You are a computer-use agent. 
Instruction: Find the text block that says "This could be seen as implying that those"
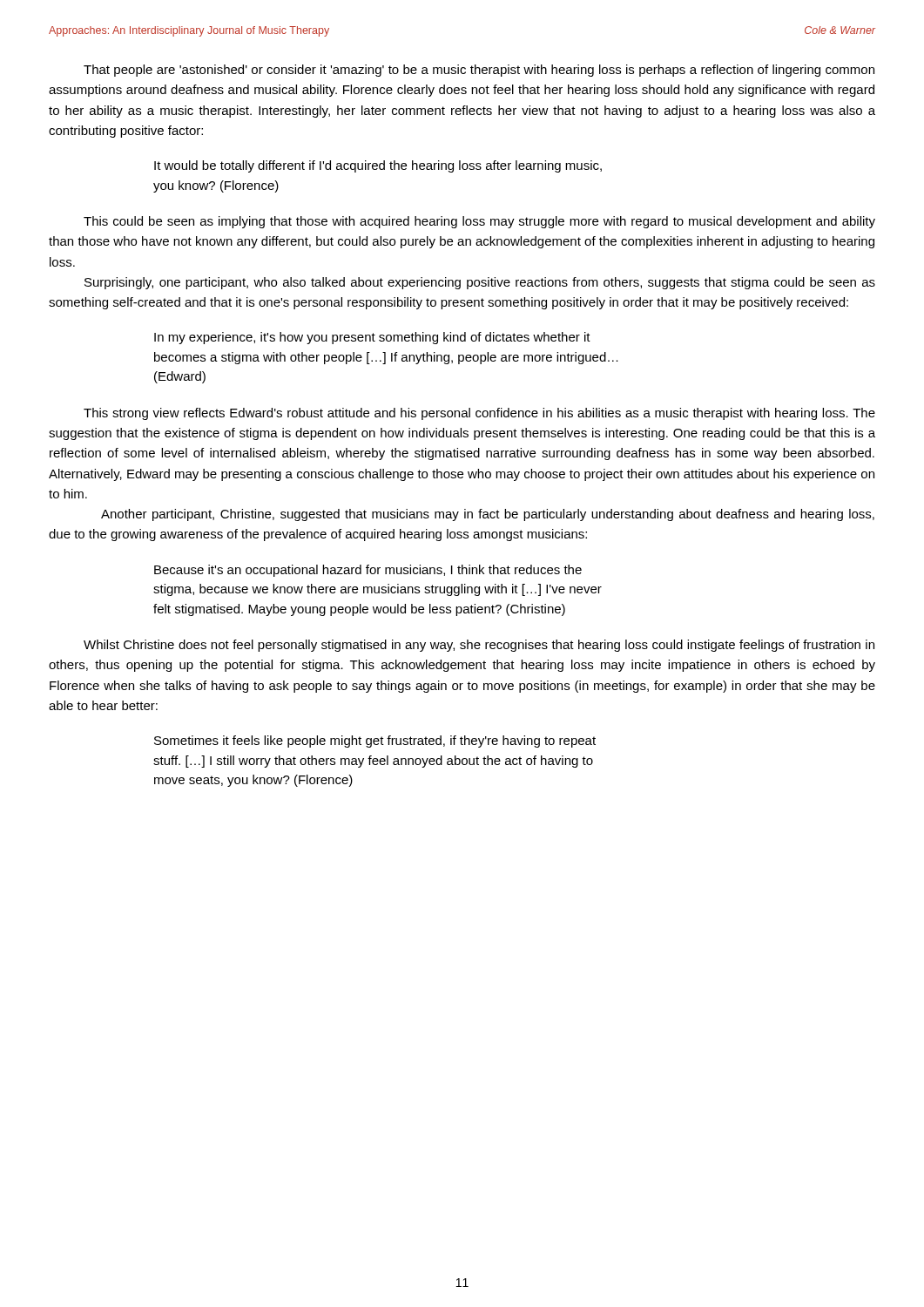[479, 222]
